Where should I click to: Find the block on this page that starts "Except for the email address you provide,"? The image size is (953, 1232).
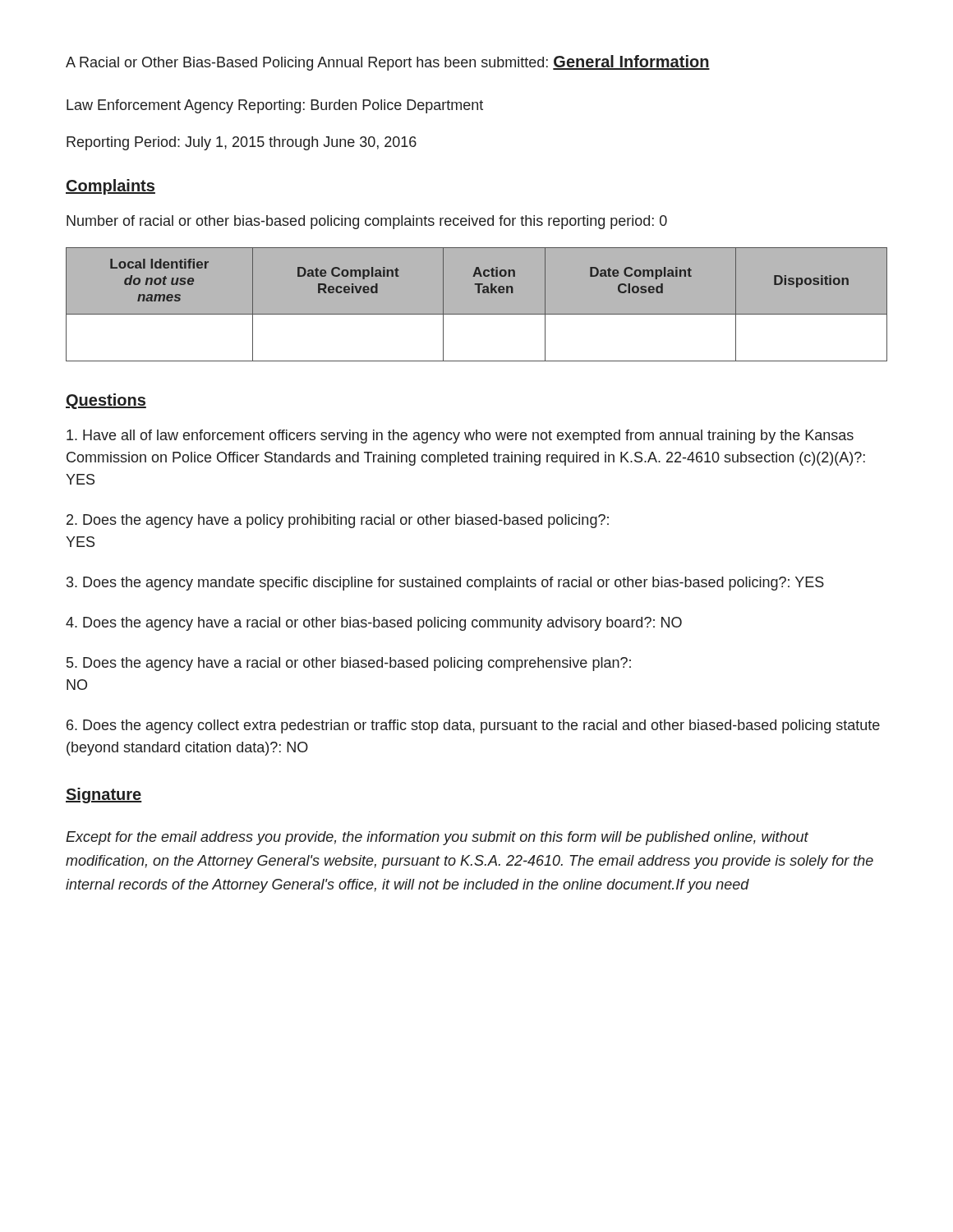[476, 861]
